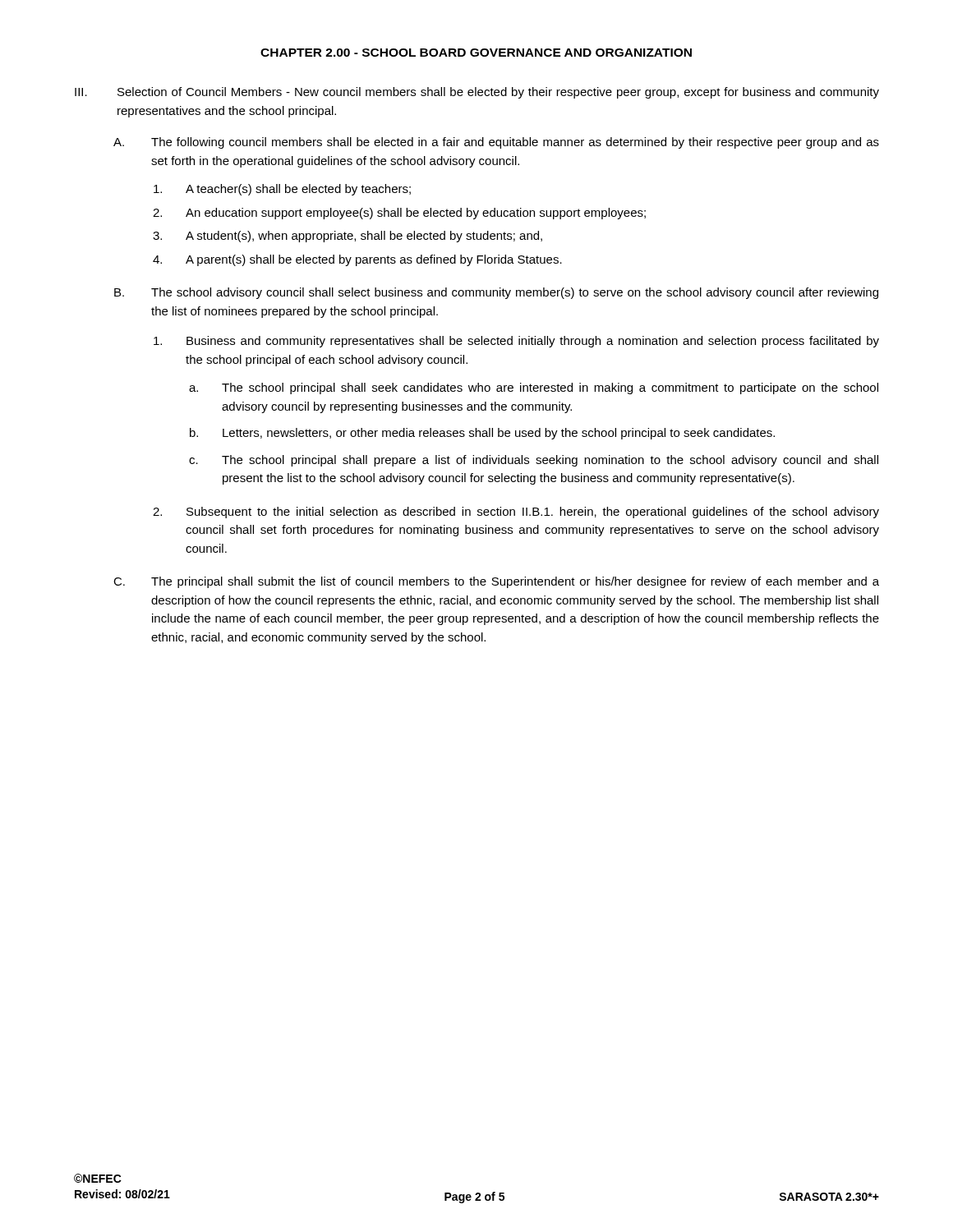
Task: Where is the passage that starts "C. The principal shall submit"?
Action: (496, 609)
